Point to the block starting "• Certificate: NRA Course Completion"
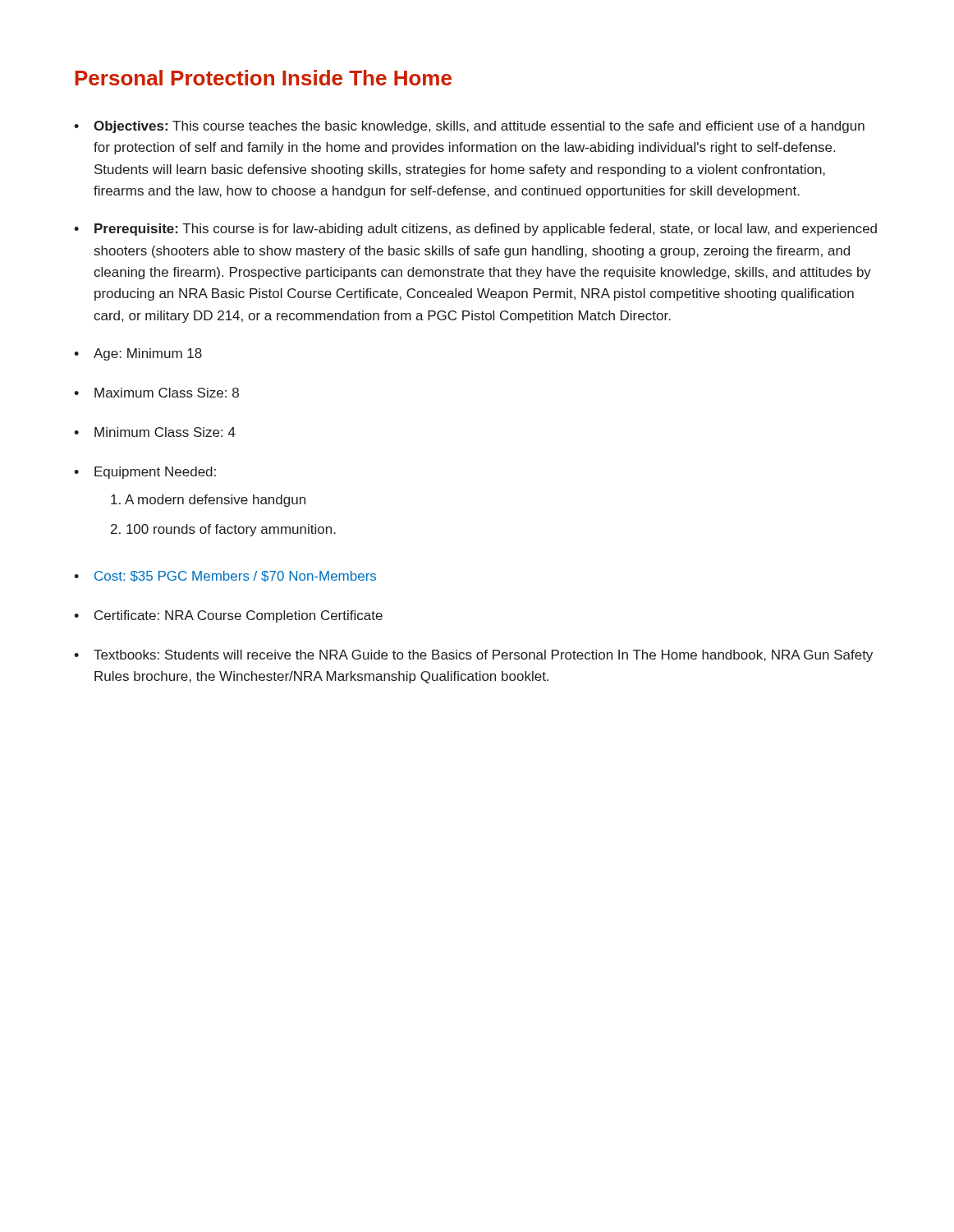 228,616
